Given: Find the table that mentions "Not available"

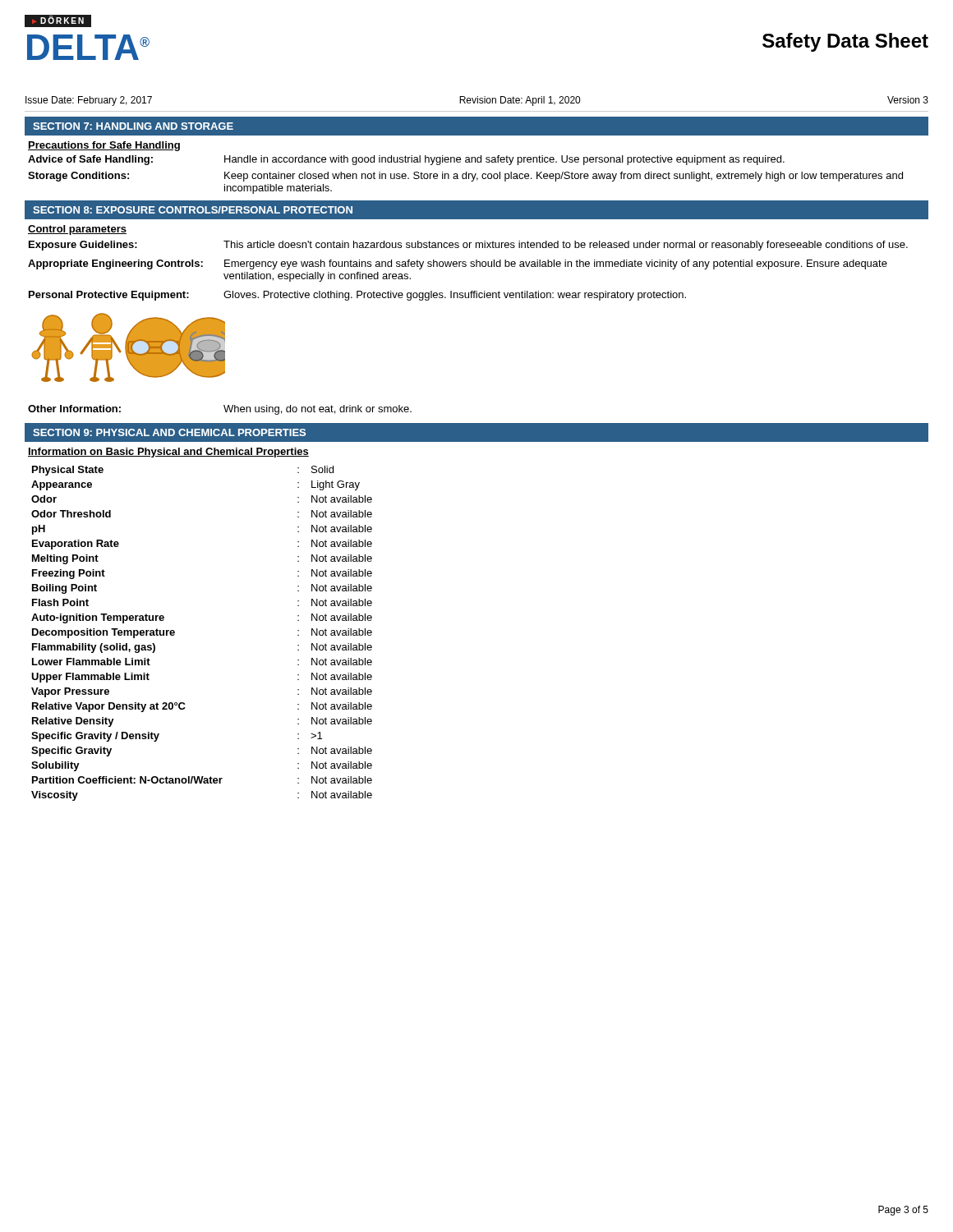Looking at the screenshot, I should 476,632.
